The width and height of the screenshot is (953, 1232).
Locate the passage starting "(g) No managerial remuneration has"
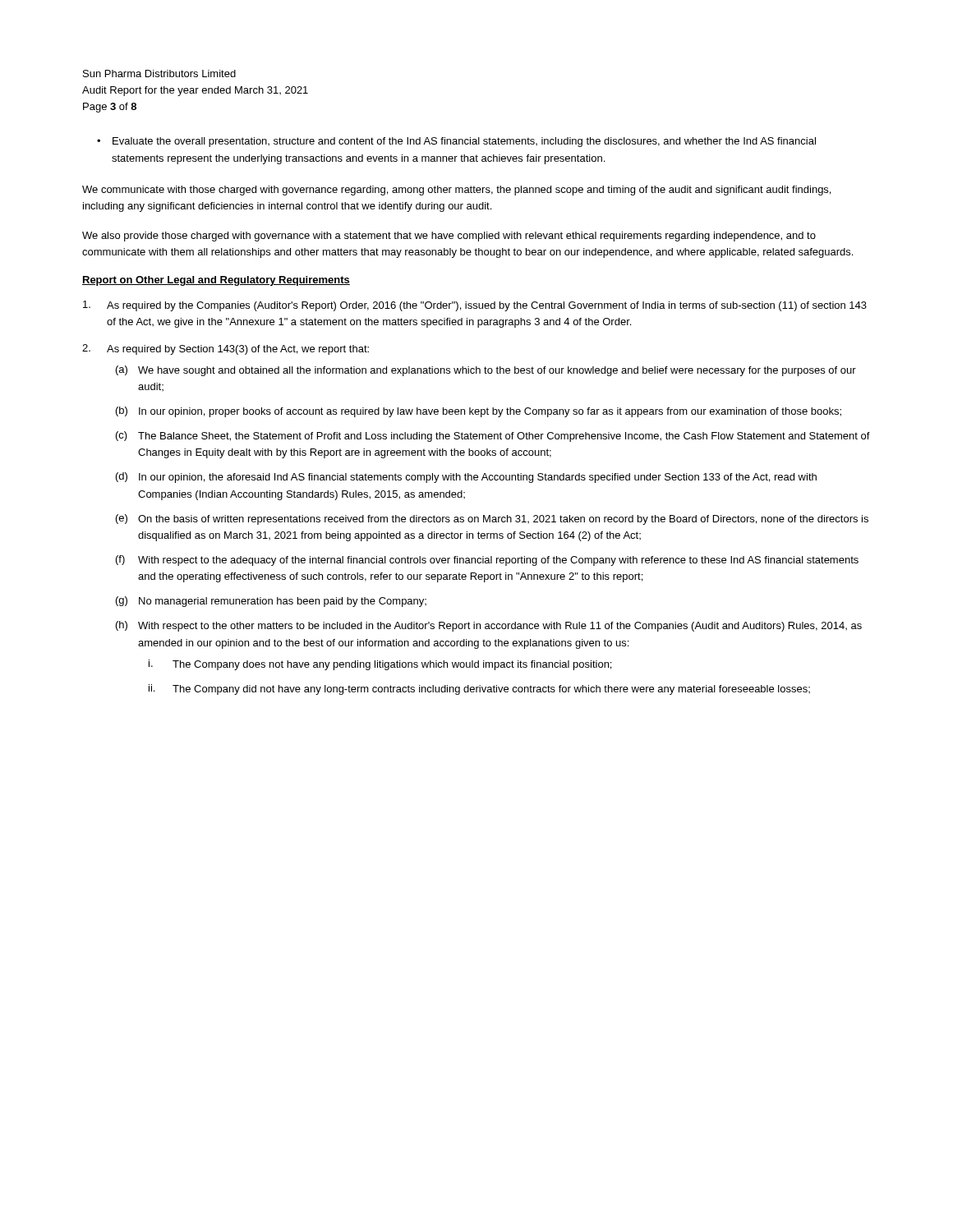click(x=271, y=601)
